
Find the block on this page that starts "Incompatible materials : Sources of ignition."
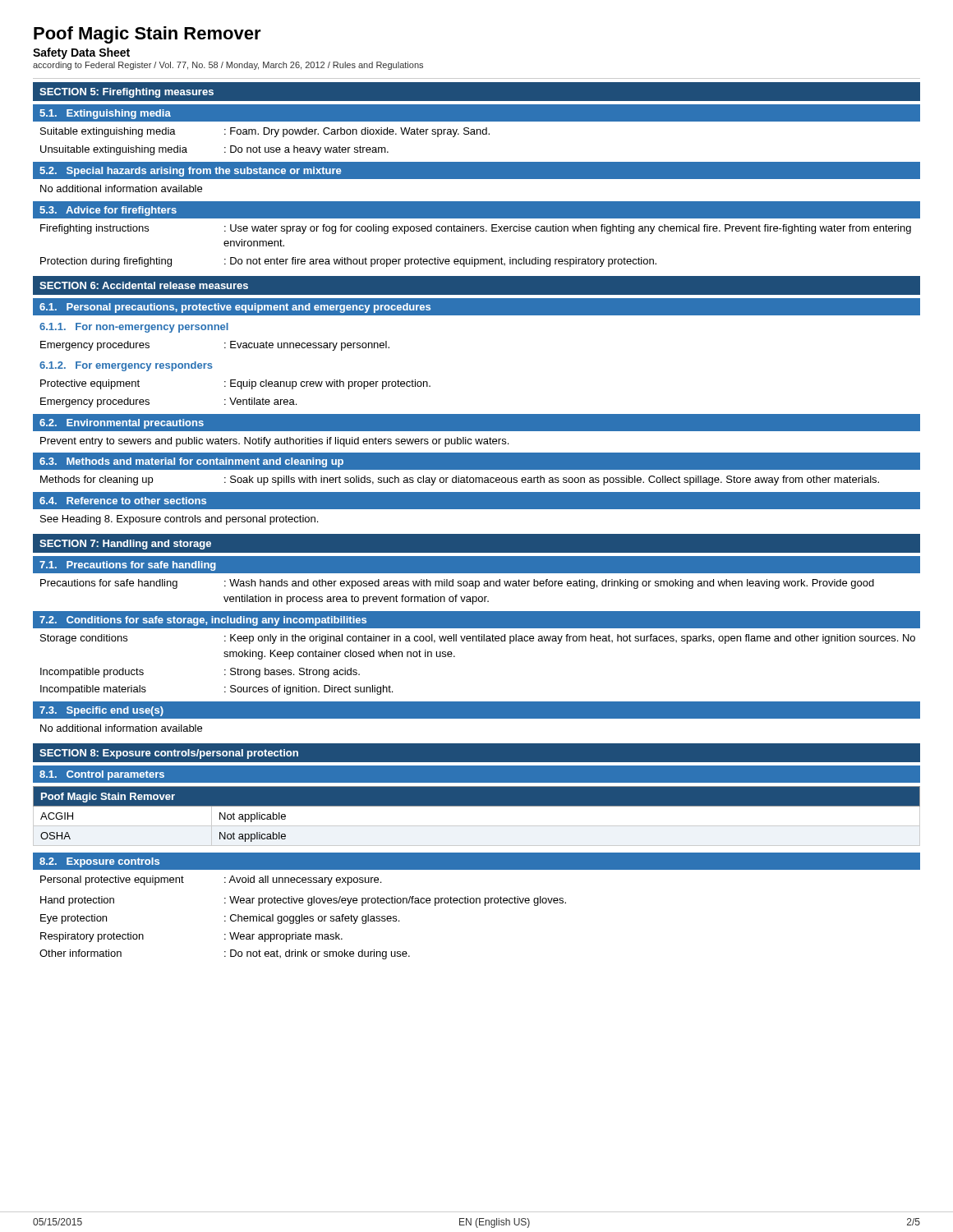(x=476, y=690)
